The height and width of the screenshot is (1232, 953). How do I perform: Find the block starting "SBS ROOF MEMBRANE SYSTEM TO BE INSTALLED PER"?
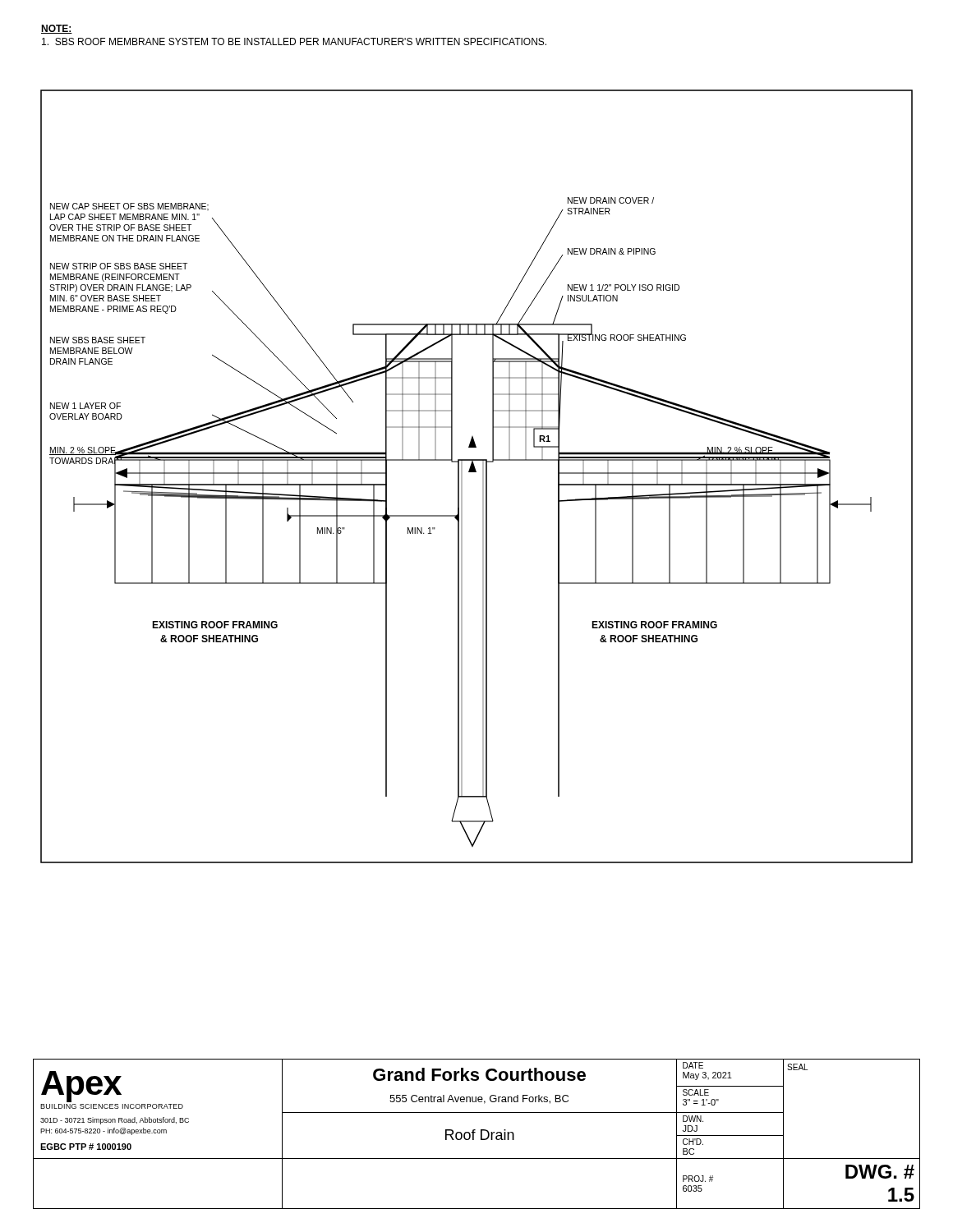tap(294, 42)
